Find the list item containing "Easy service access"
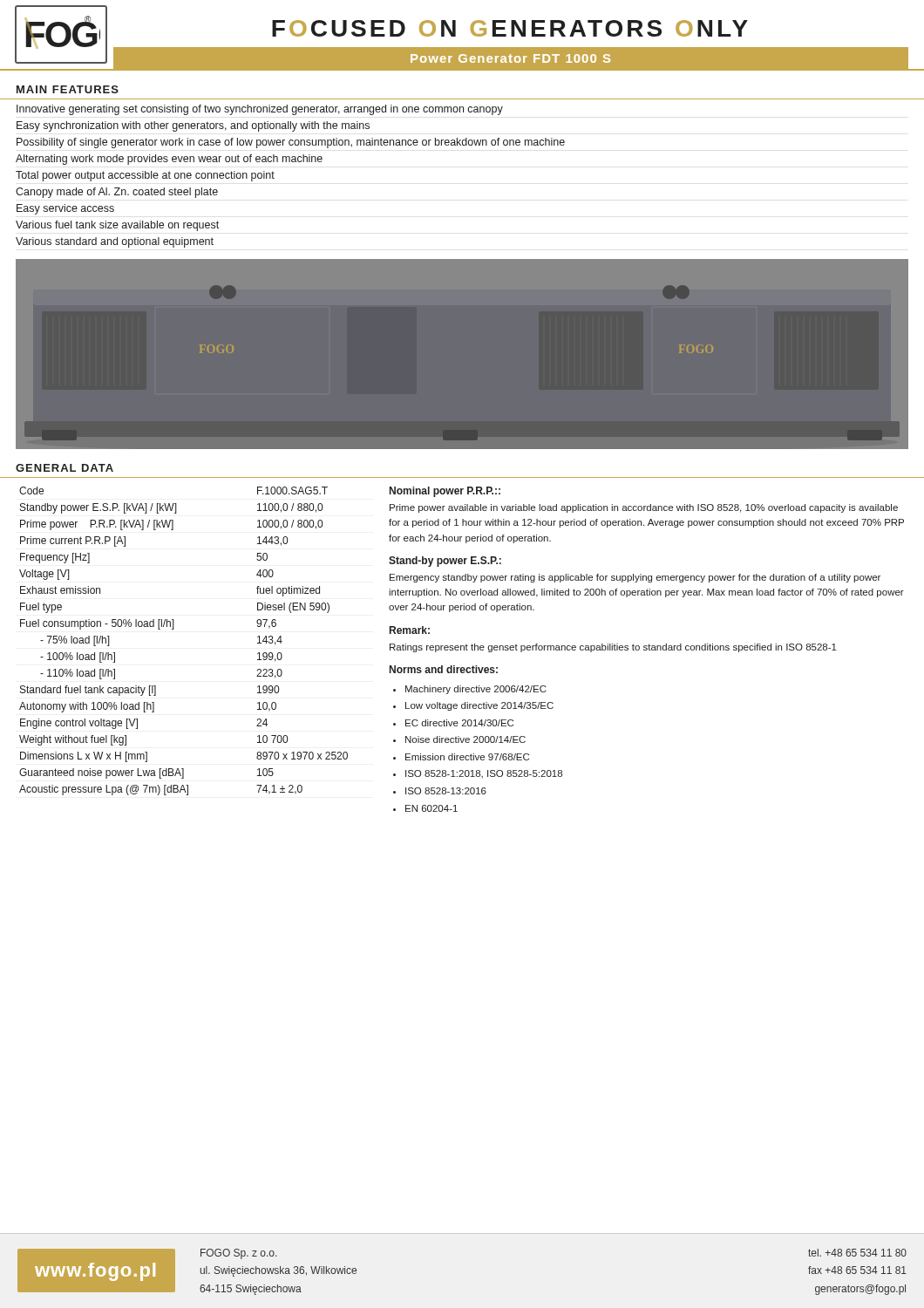Image resolution: width=924 pixels, height=1308 pixels. click(65, 208)
